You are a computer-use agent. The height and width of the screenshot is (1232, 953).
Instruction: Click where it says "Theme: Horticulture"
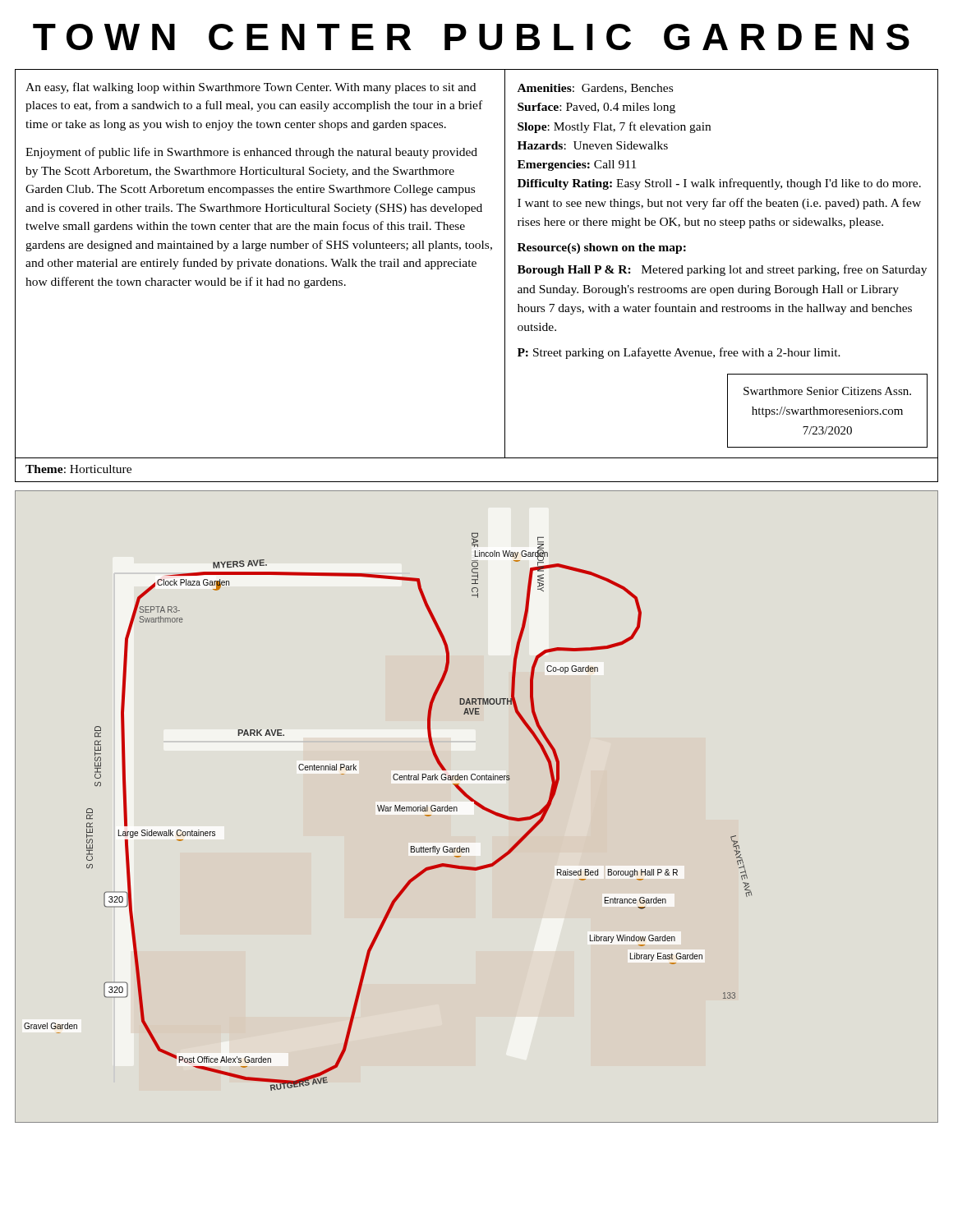point(79,468)
